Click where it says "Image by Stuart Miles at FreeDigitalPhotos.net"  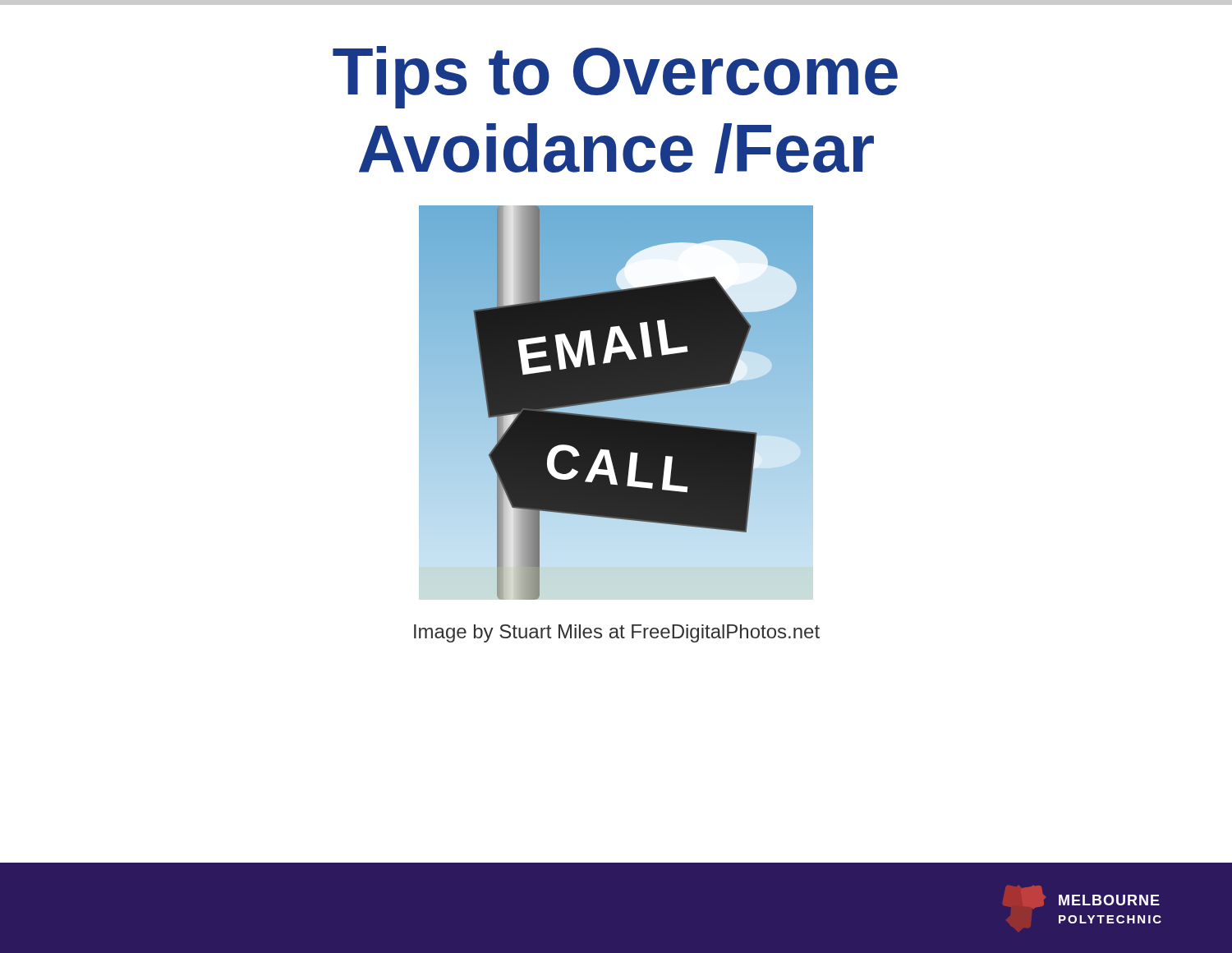point(616,631)
